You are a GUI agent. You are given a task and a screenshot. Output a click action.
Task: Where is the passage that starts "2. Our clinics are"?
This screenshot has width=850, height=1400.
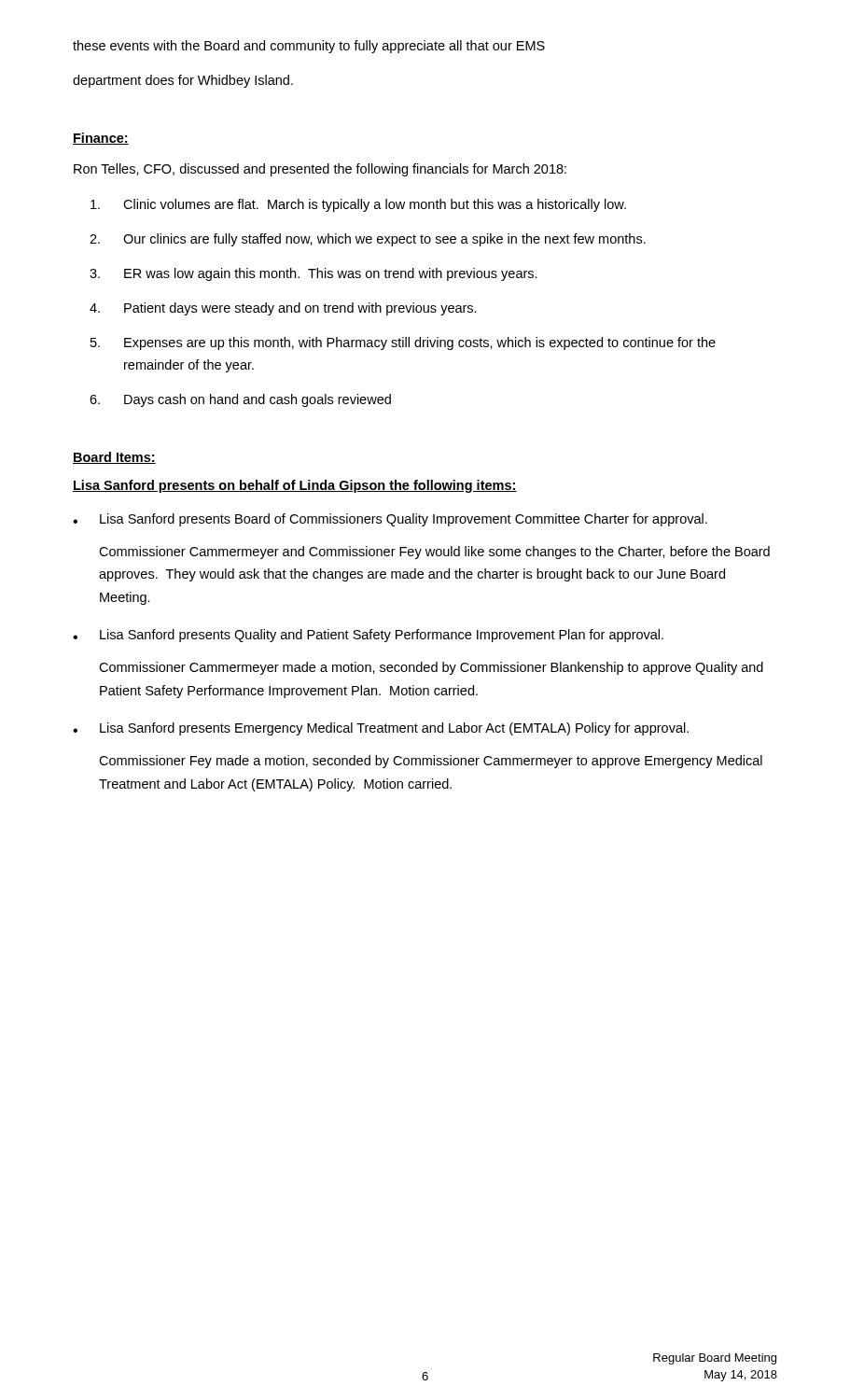click(x=425, y=239)
